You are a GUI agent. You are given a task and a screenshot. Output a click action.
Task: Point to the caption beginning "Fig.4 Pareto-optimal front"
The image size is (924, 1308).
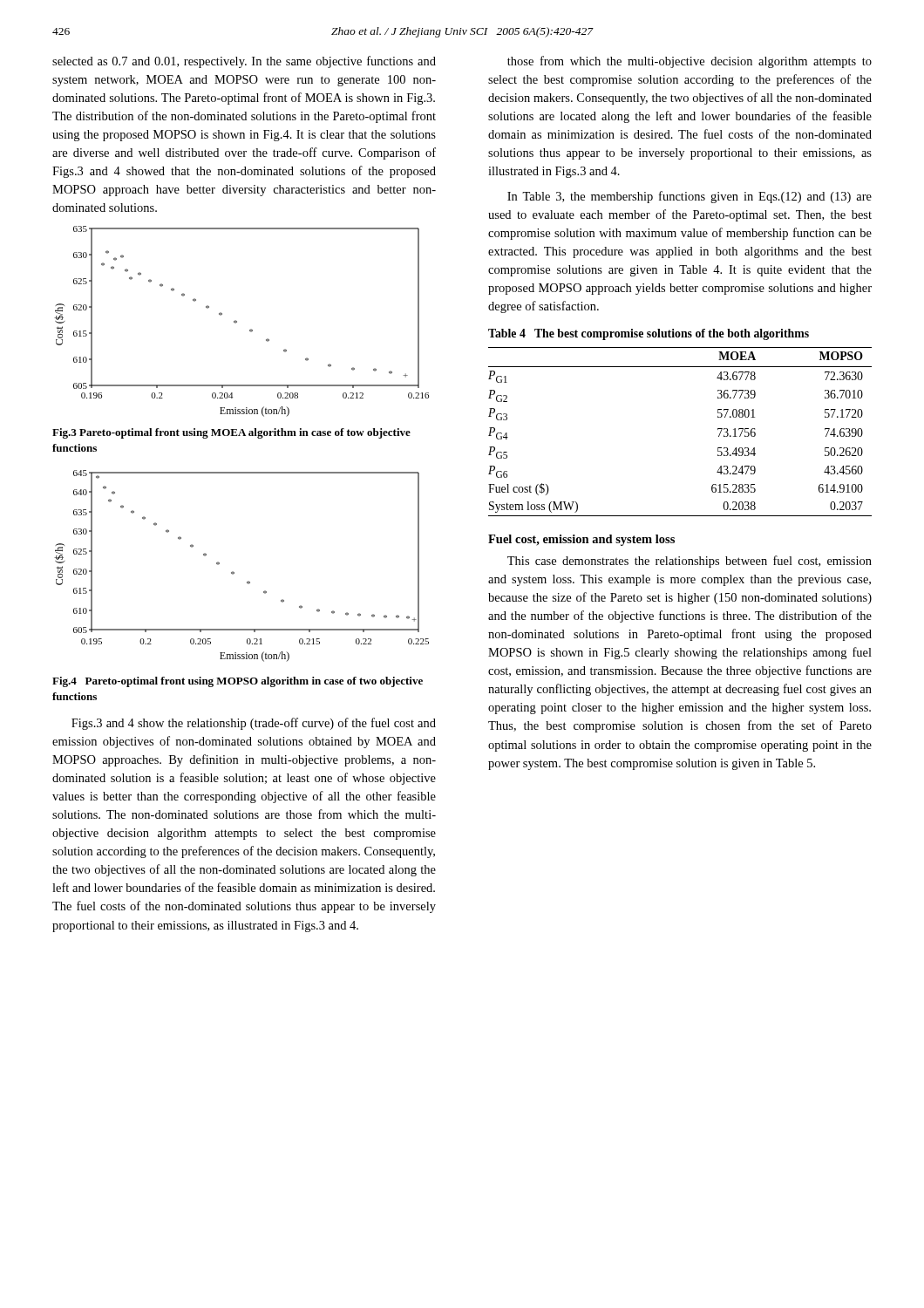tap(238, 688)
